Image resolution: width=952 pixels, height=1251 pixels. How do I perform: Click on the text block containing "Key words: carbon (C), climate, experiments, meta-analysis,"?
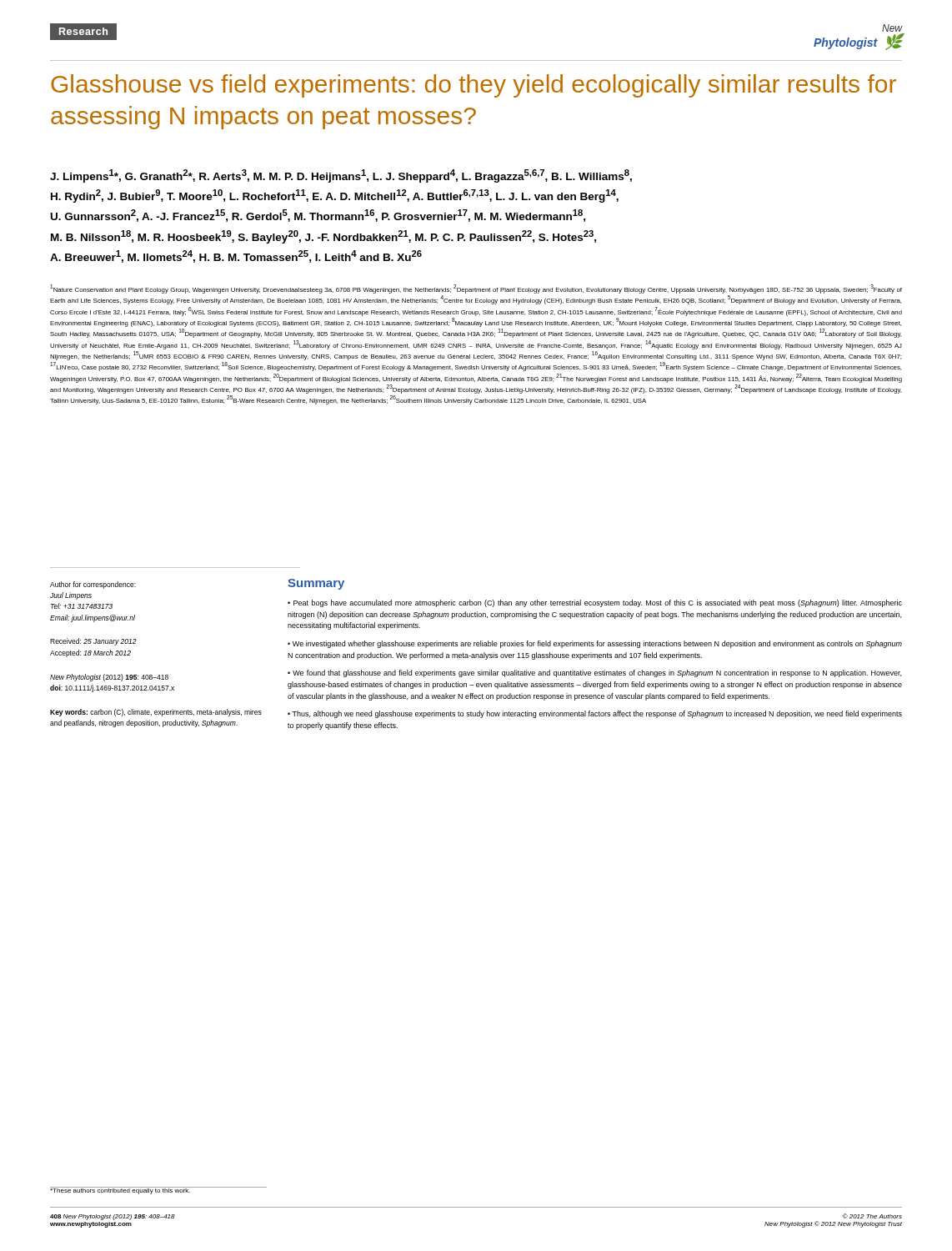[x=156, y=718]
